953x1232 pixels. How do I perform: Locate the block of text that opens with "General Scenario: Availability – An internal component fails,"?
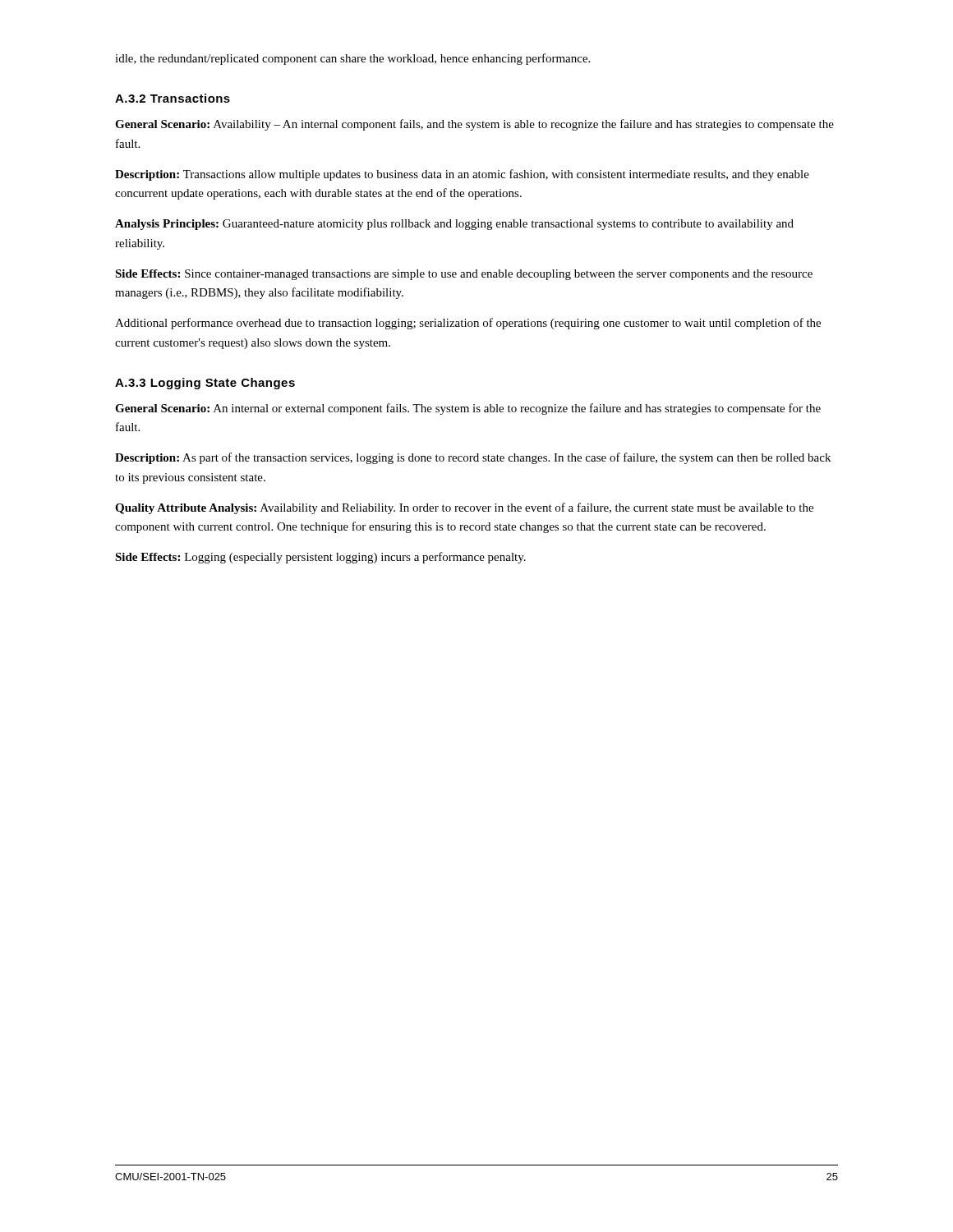click(x=474, y=134)
